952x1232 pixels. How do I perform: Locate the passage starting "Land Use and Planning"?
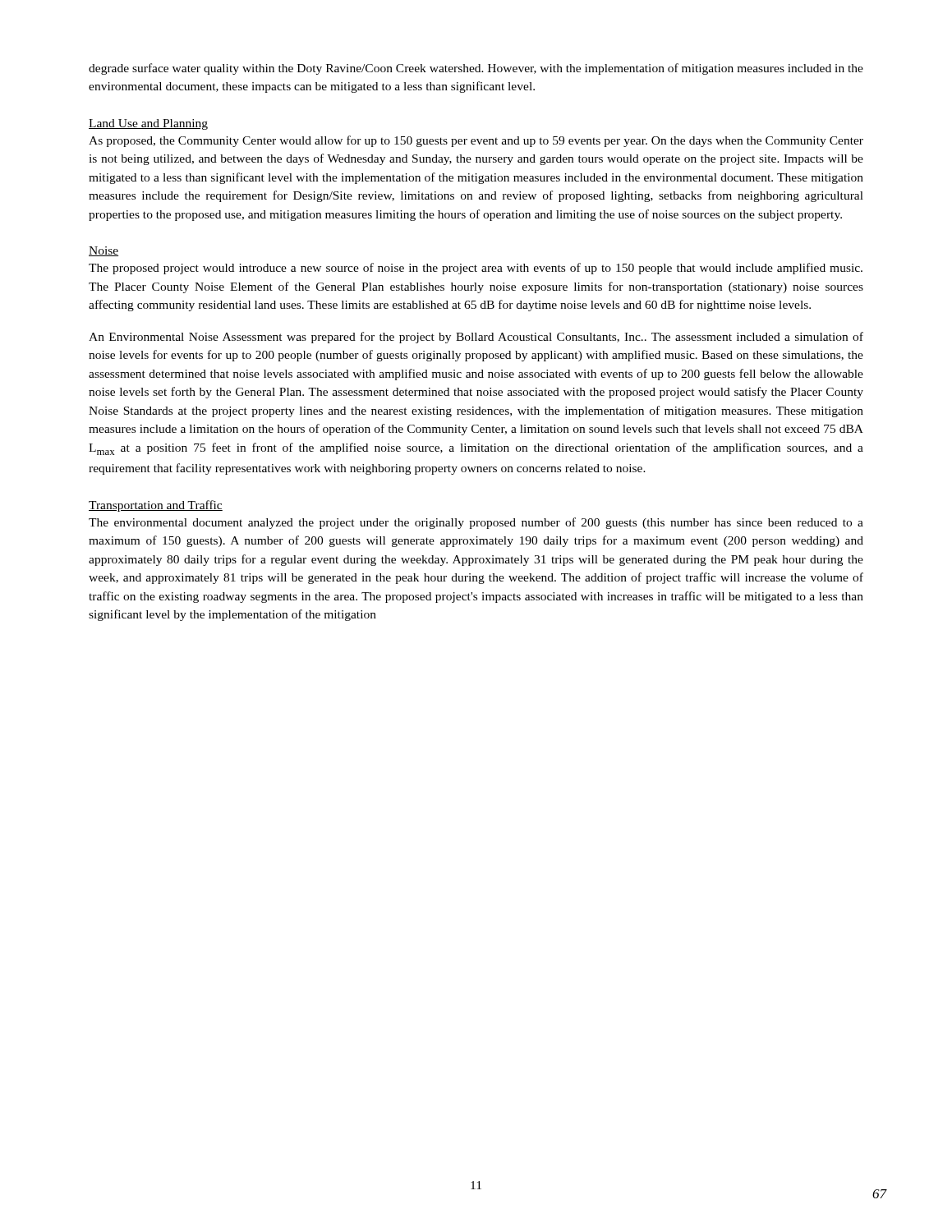click(148, 123)
